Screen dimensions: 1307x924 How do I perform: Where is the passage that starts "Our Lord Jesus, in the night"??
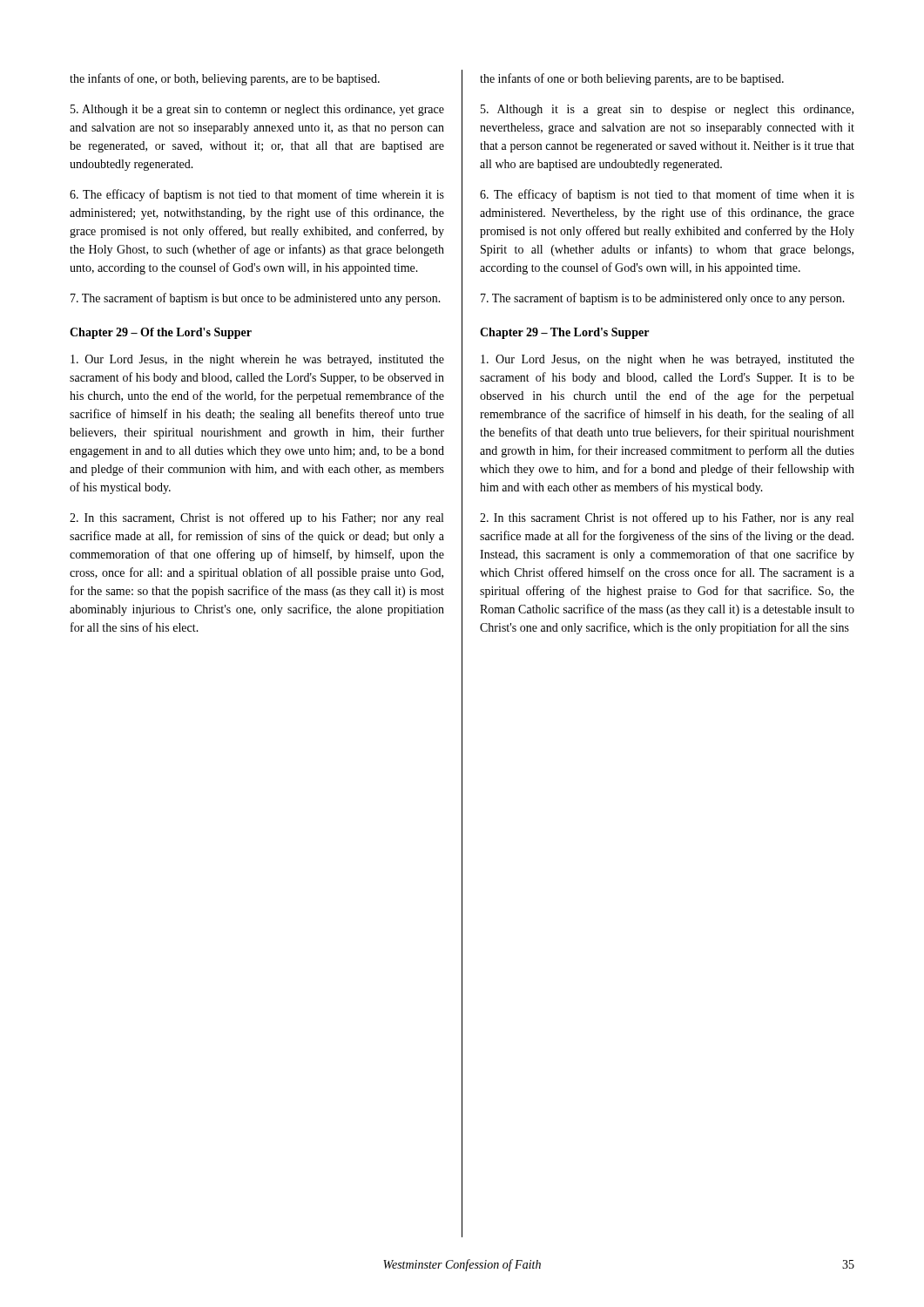(257, 423)
